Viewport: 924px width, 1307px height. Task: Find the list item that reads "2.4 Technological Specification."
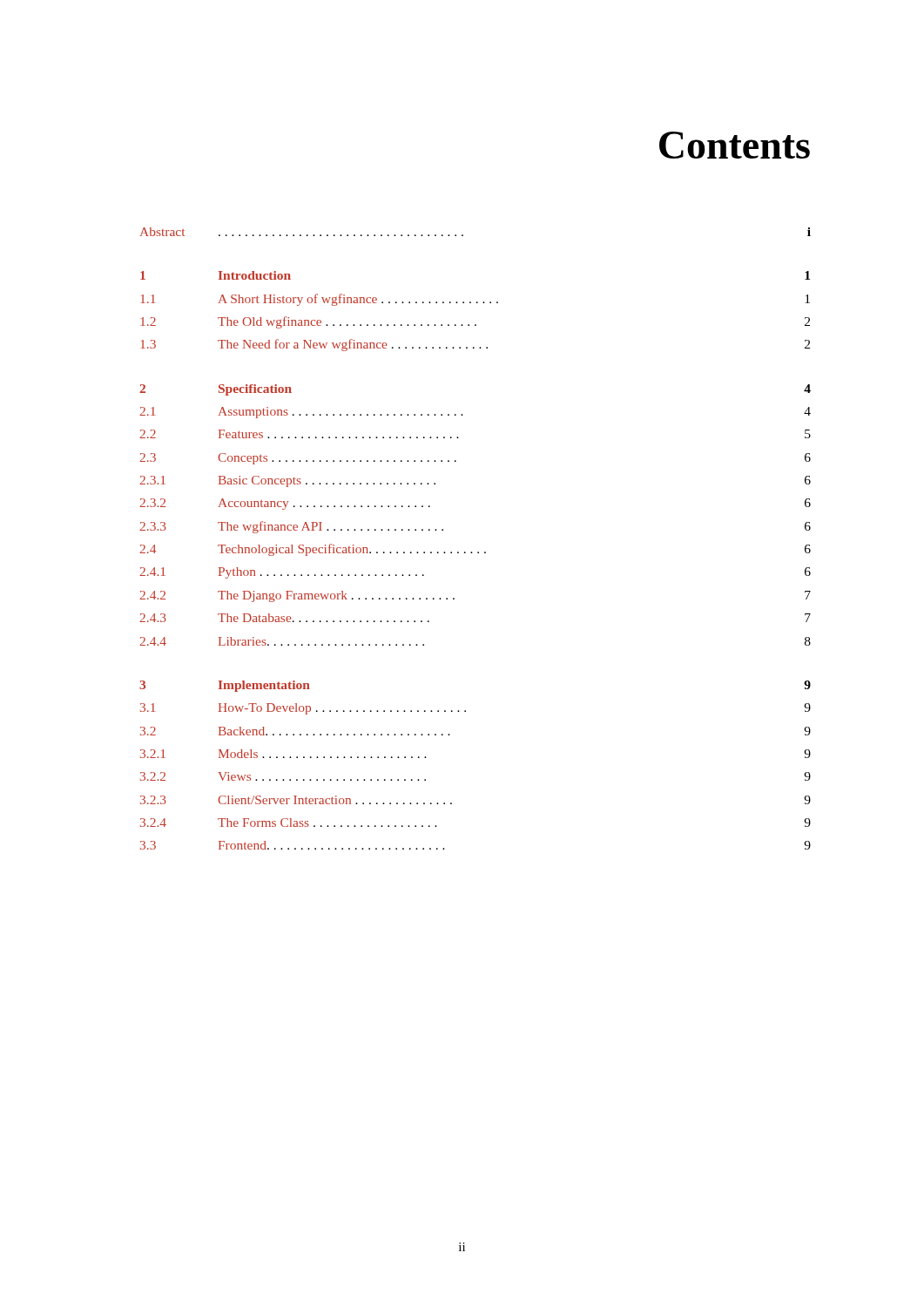click(x=475, y=549)
